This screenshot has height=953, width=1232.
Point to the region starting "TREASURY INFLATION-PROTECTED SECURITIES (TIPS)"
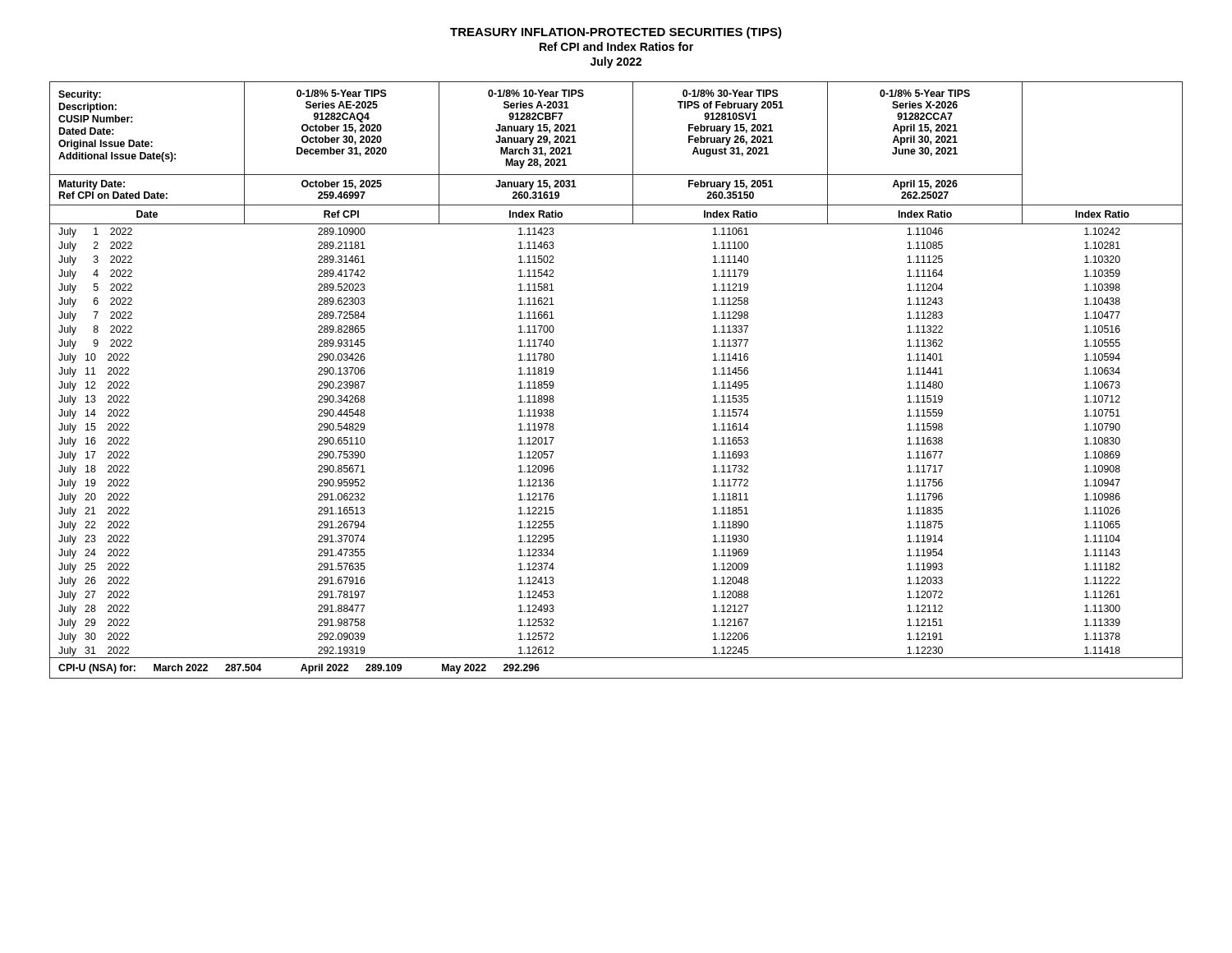tap(616, 32)
